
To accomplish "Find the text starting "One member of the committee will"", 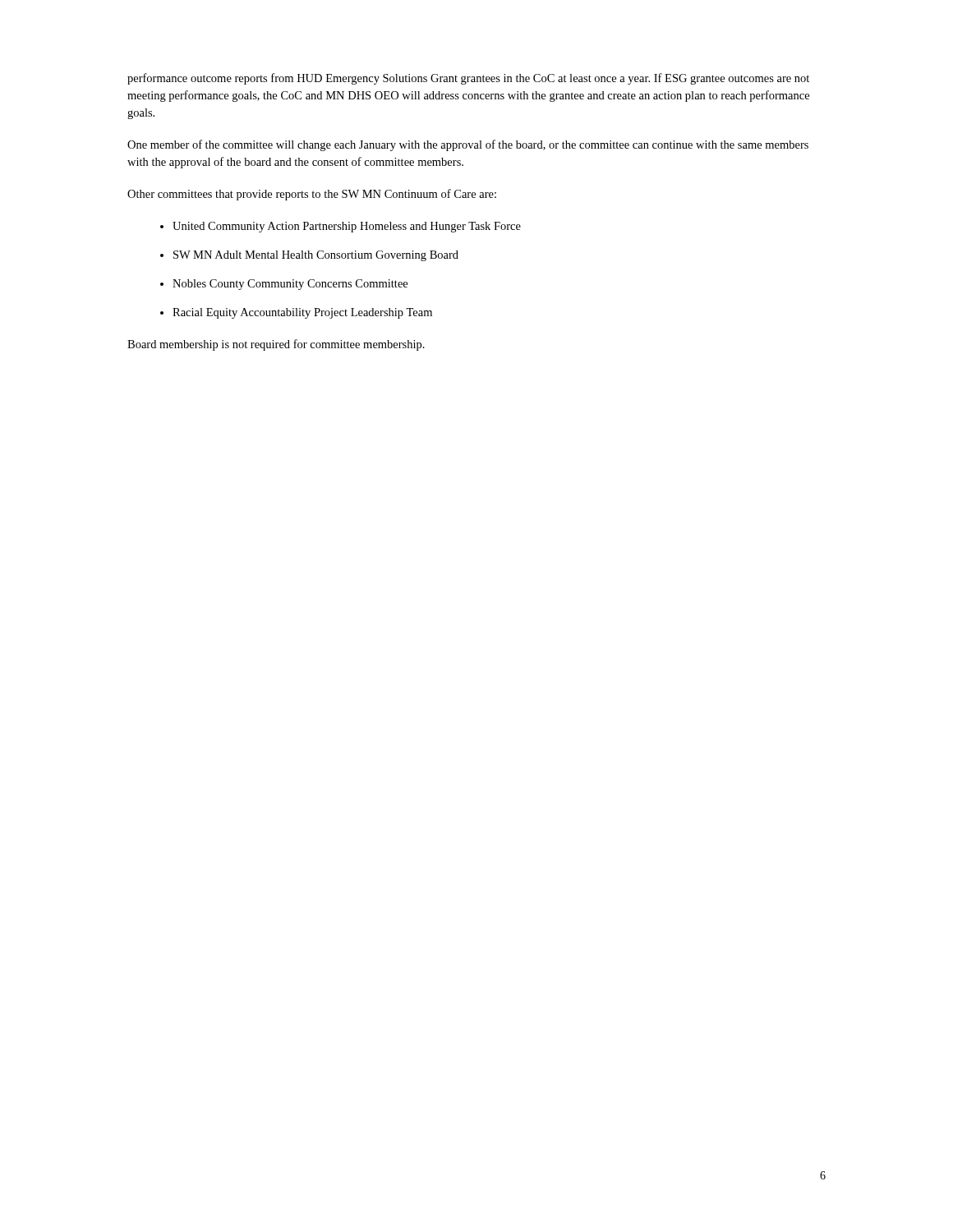I will [468, 153].
